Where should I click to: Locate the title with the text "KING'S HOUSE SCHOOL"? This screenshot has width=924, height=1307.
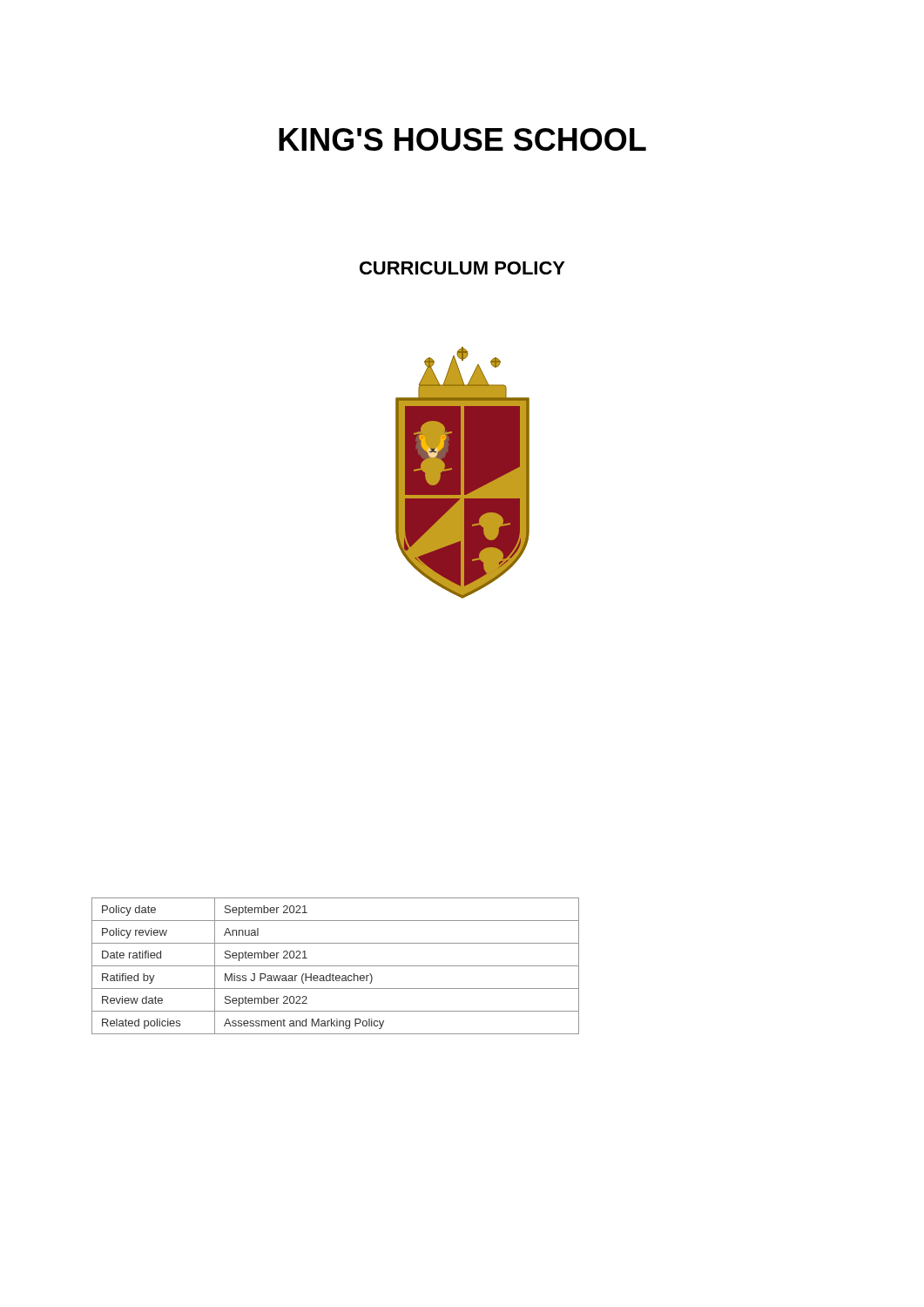pyautogui.click(x=462, y=140)
